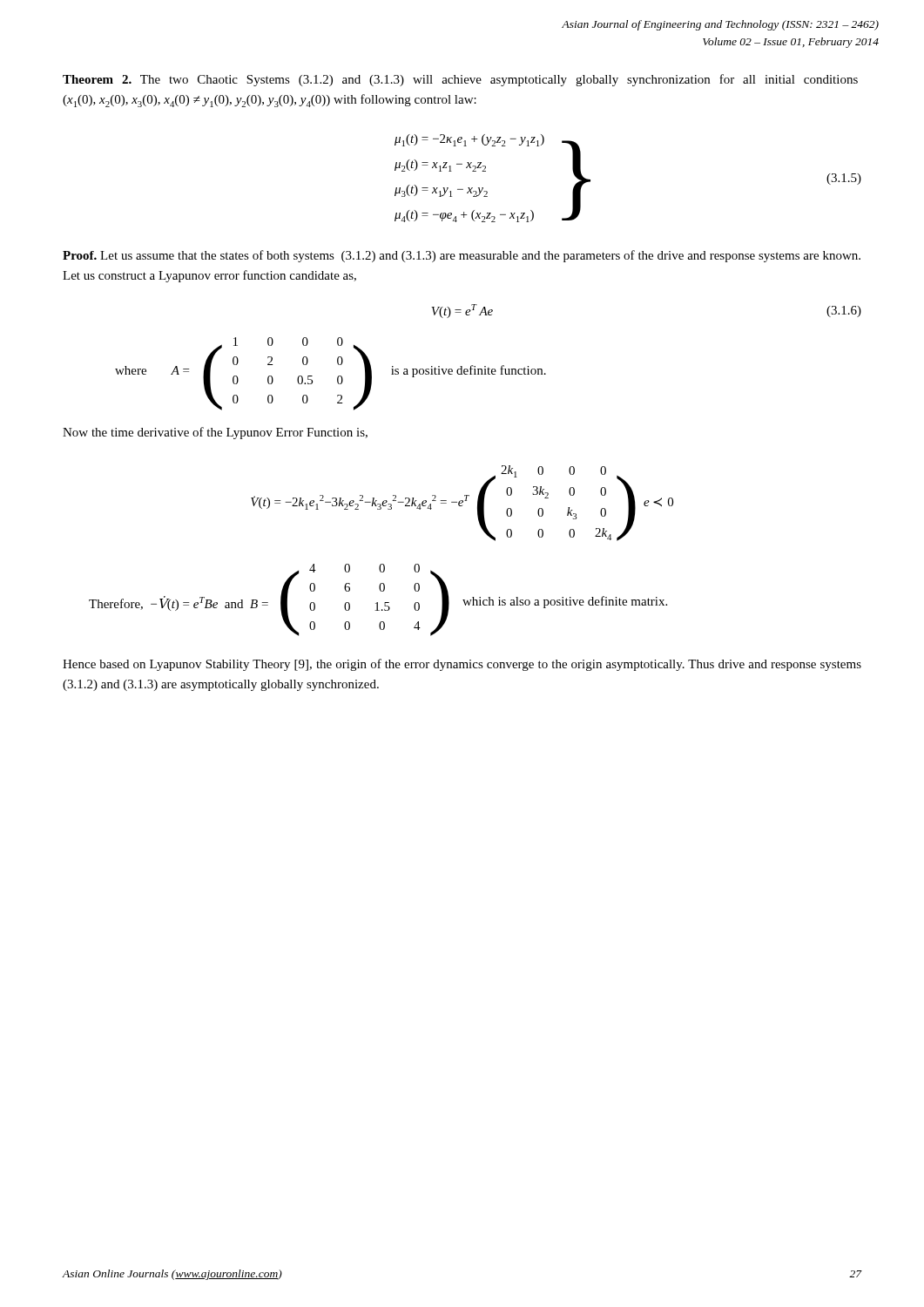Click on the formula that says "μ1(t) = −2κ1e1 +"
924x1307 pixels.
(x=593, y=178)
